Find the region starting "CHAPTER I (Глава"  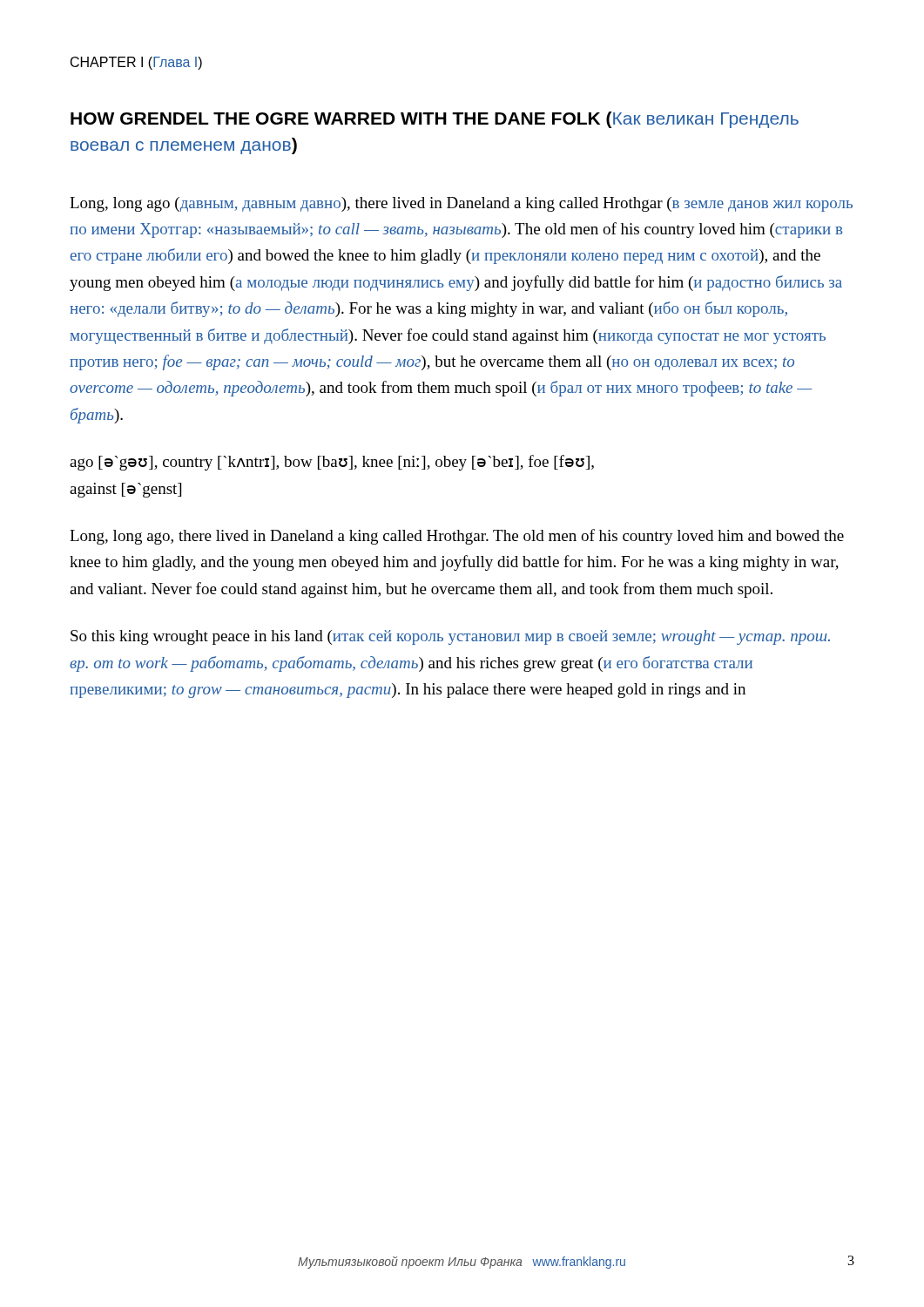click(136, 62)
